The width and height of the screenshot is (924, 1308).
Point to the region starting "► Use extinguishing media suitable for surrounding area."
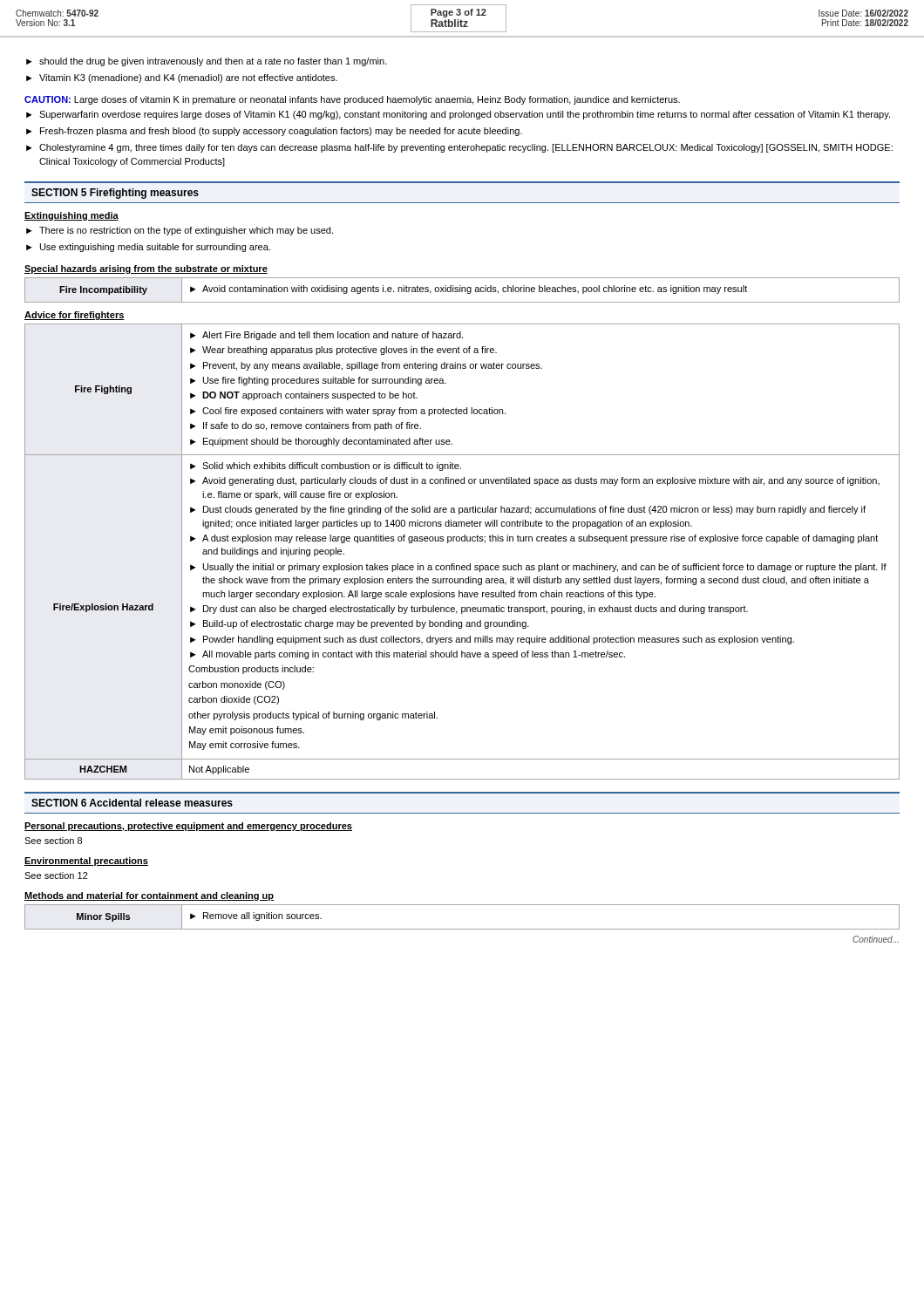coord(148,247)
